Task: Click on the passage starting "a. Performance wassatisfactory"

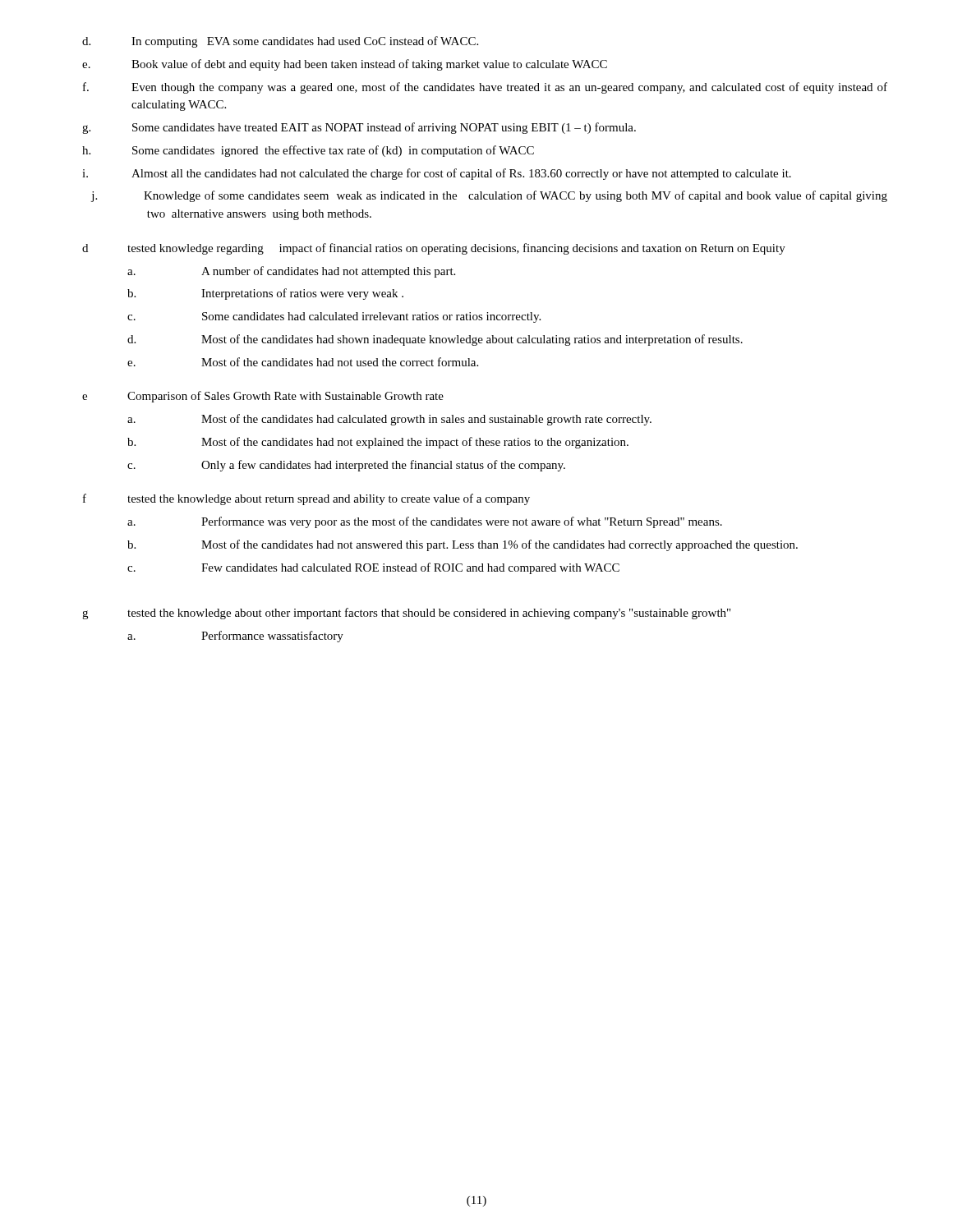Action: tap(235, 637)
